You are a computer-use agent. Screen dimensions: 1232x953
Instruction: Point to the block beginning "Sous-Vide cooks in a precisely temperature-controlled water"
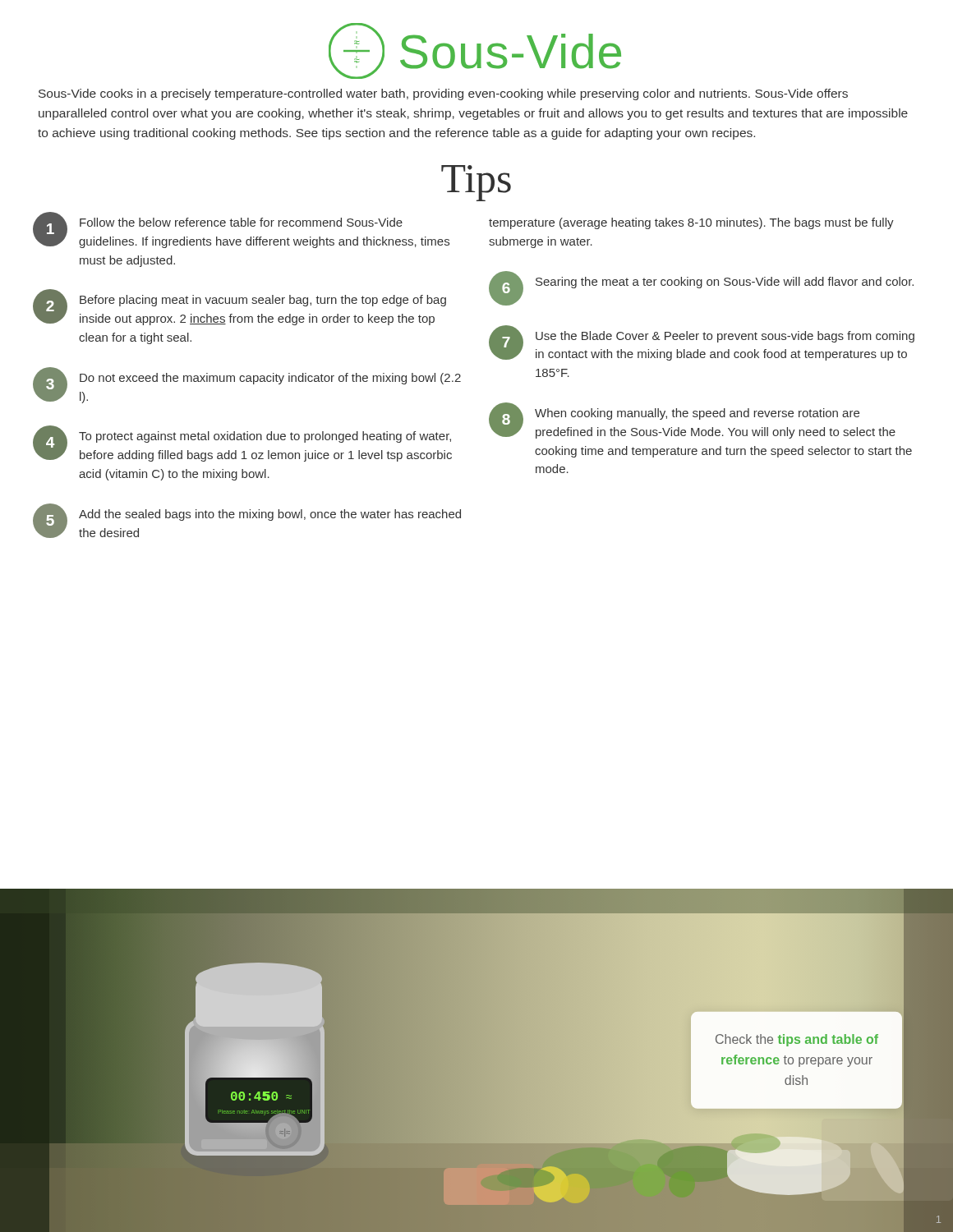(473, 113)
